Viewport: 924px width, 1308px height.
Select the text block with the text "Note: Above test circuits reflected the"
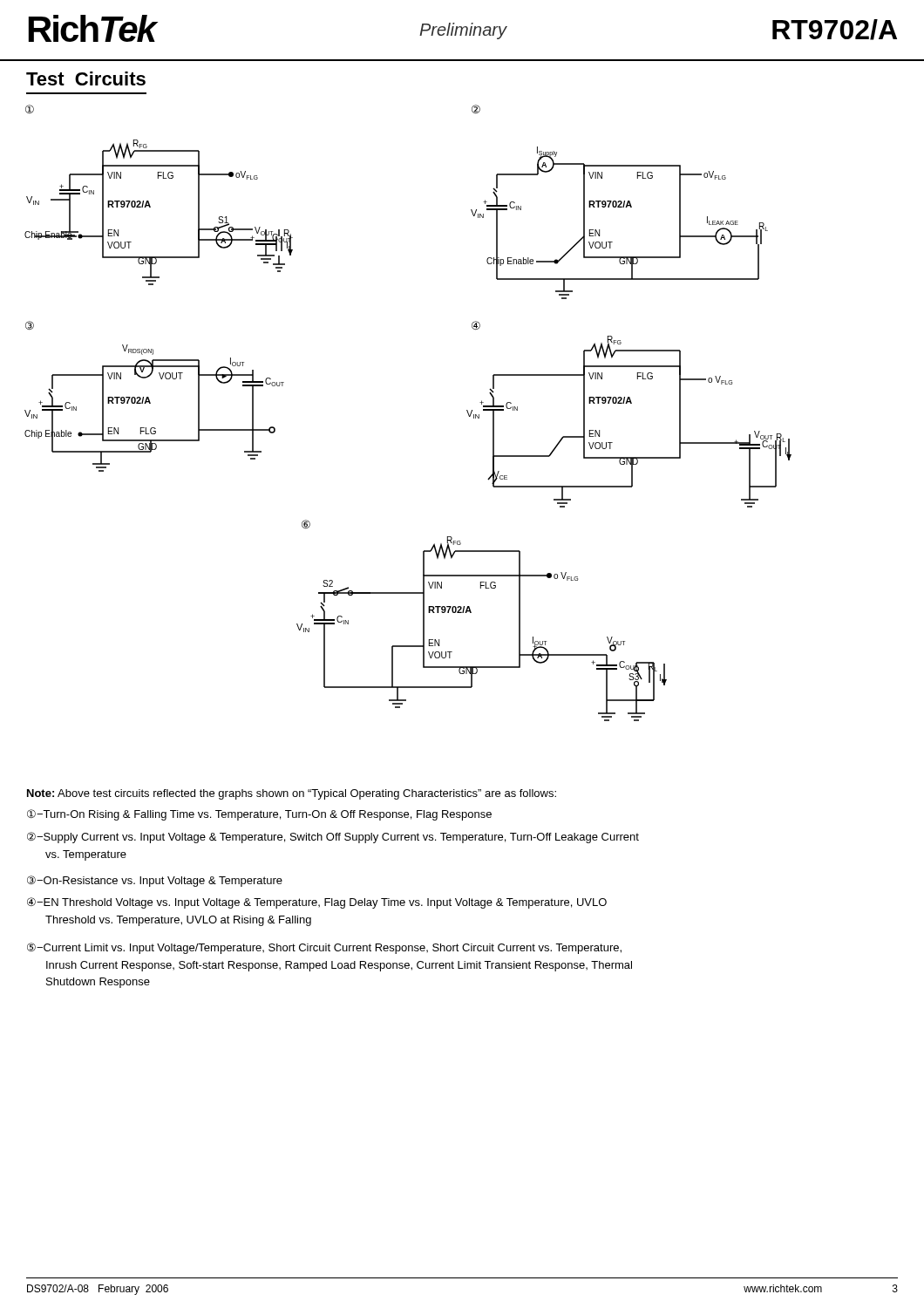pyautogui.click(x=292, y=793)
